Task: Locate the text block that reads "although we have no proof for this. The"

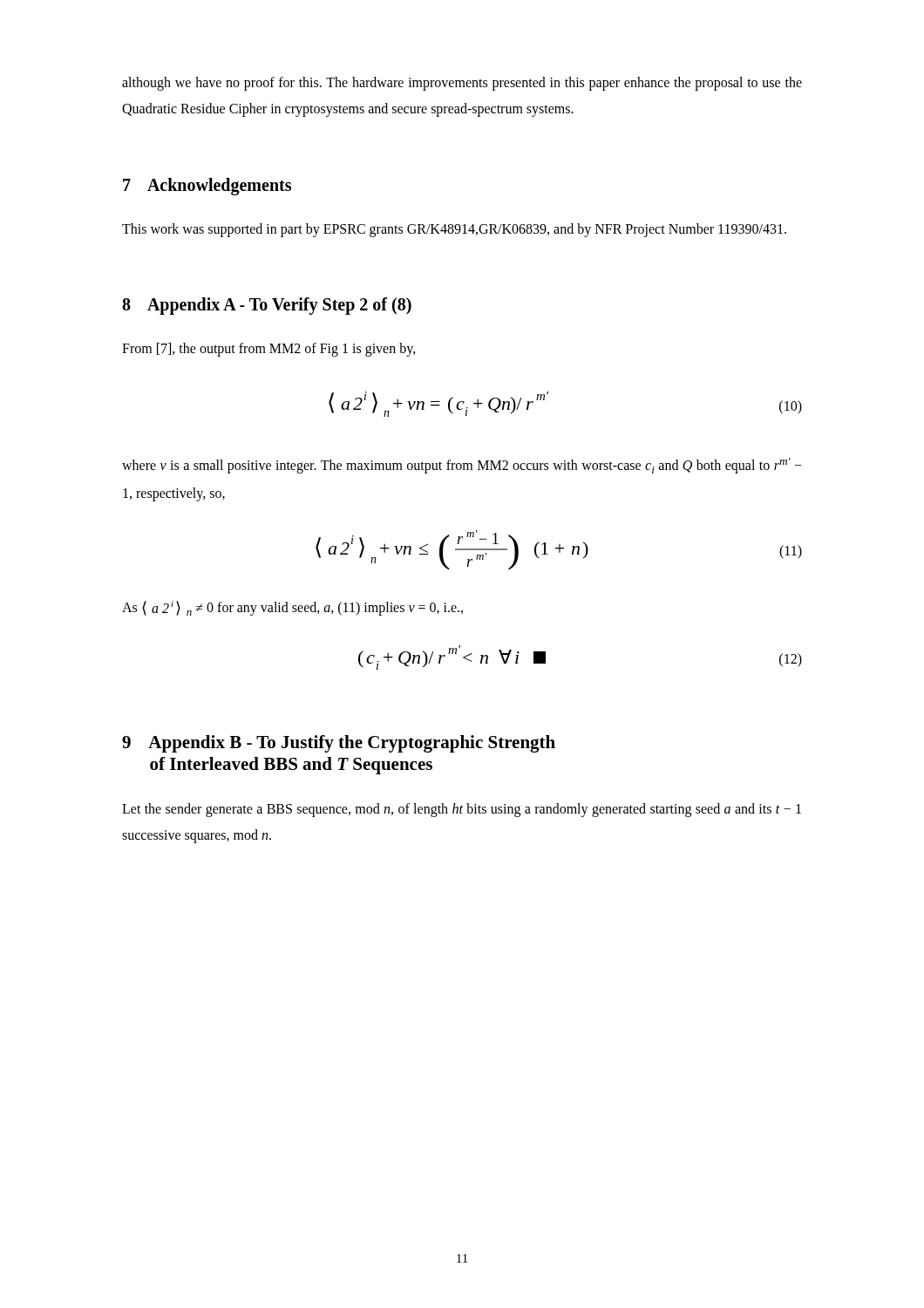Action: (462, 96)
